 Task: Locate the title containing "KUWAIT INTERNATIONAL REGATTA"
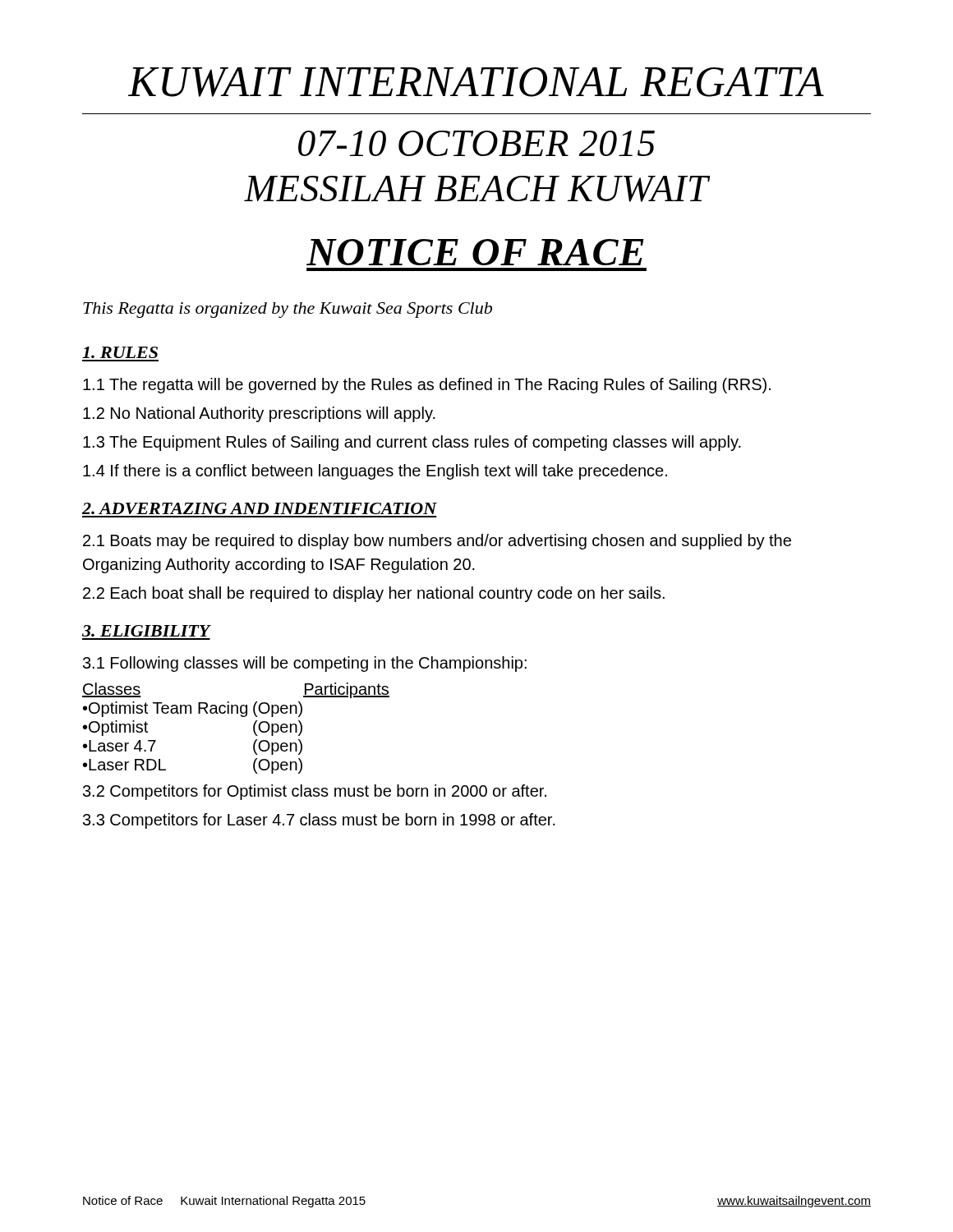point(476,82)
